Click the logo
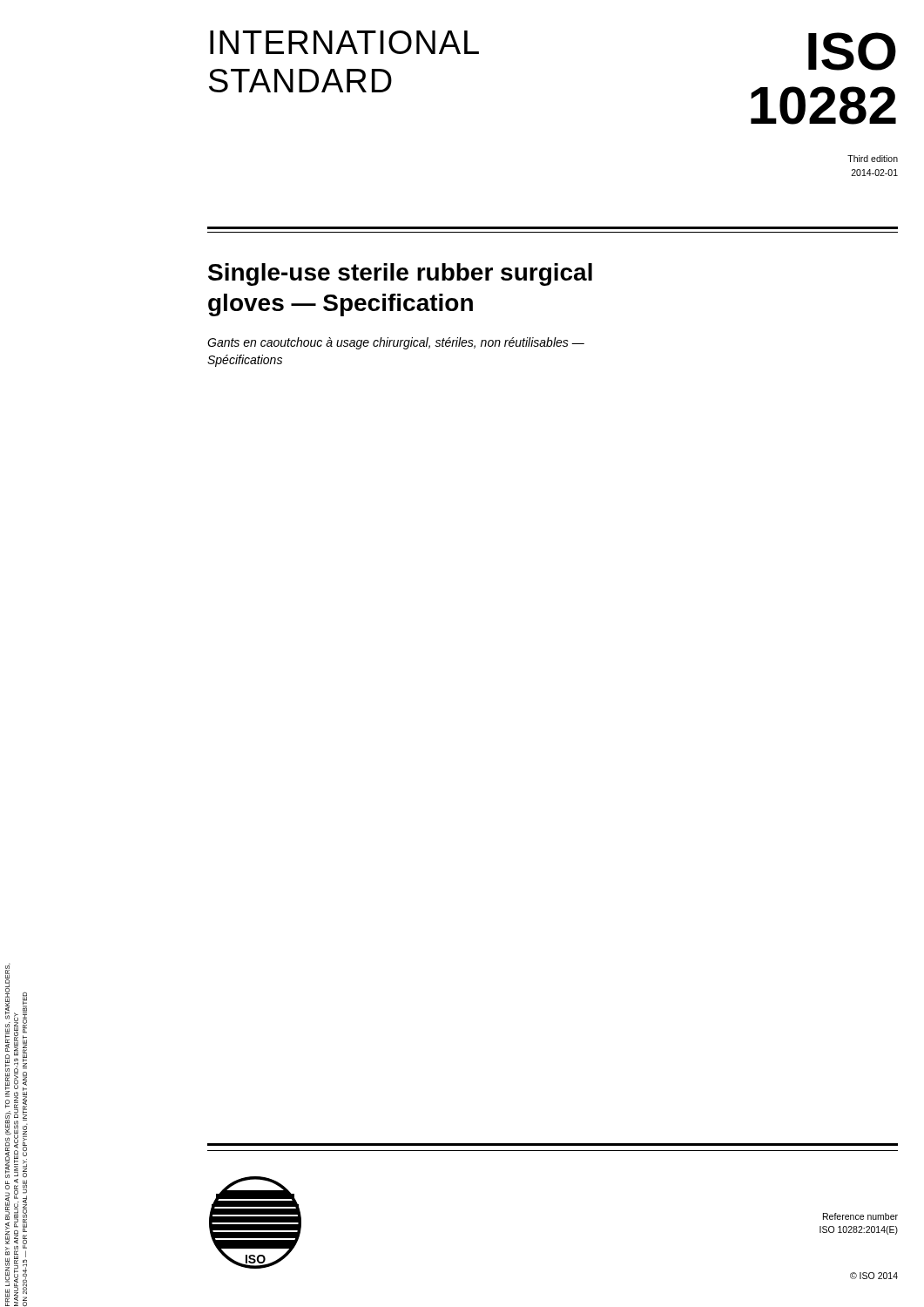 (255, 1223)
